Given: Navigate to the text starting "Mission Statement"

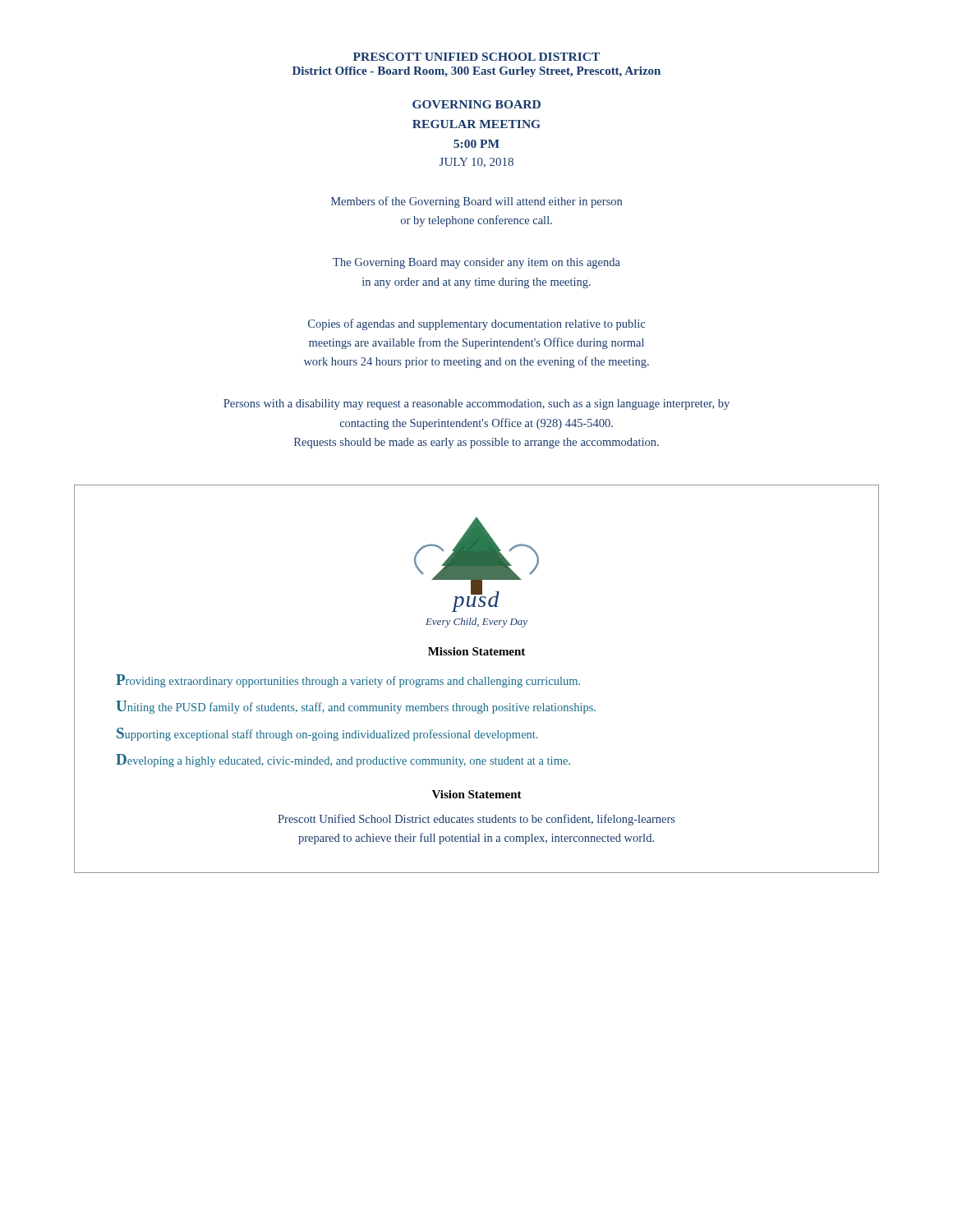Looking at the screenshot, I should click(x=476, y=651).
